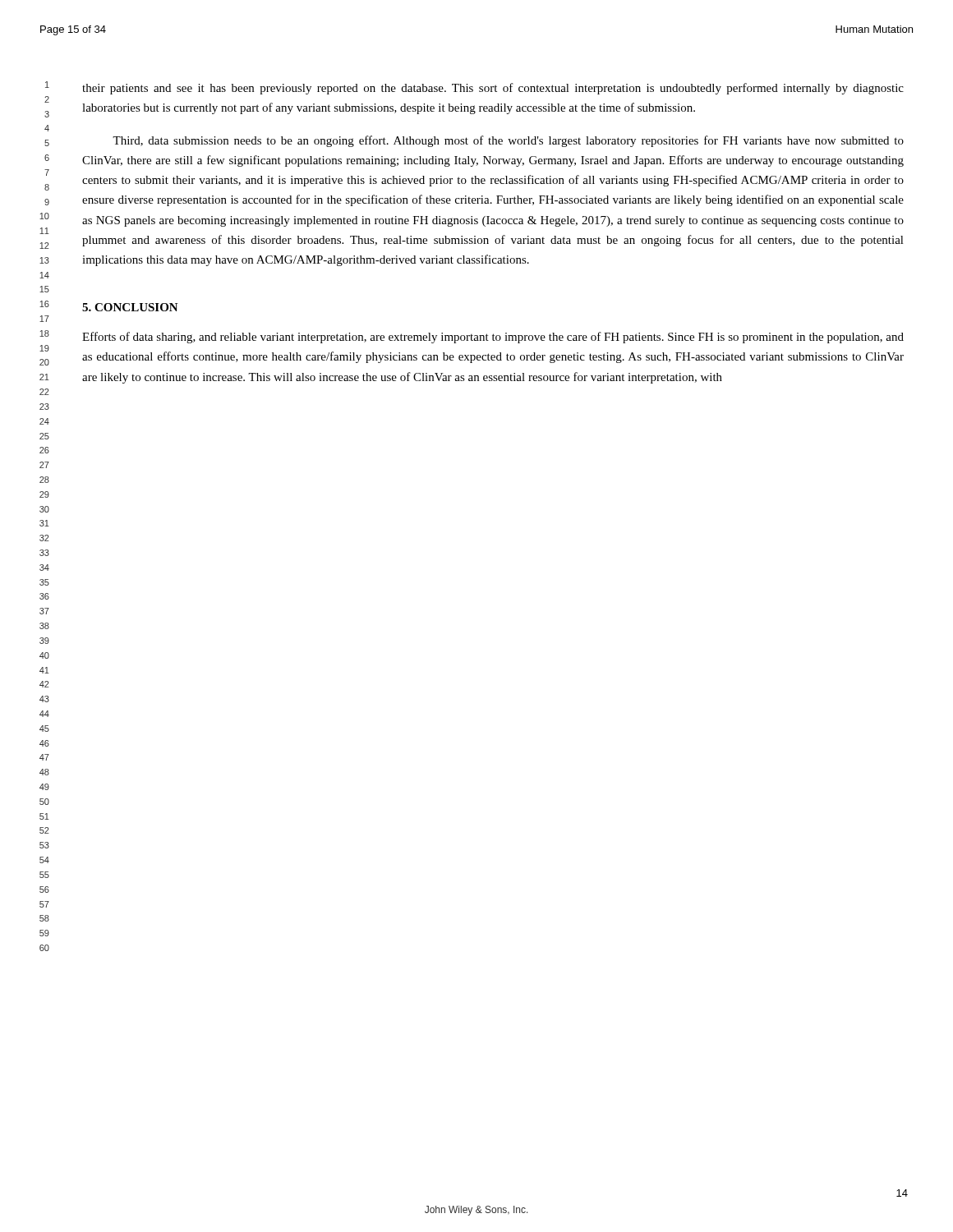Find the text starting "Efforts of data sharing, and reliable variant"
Screen dimensions: 1232x953
tap(493, 357)
